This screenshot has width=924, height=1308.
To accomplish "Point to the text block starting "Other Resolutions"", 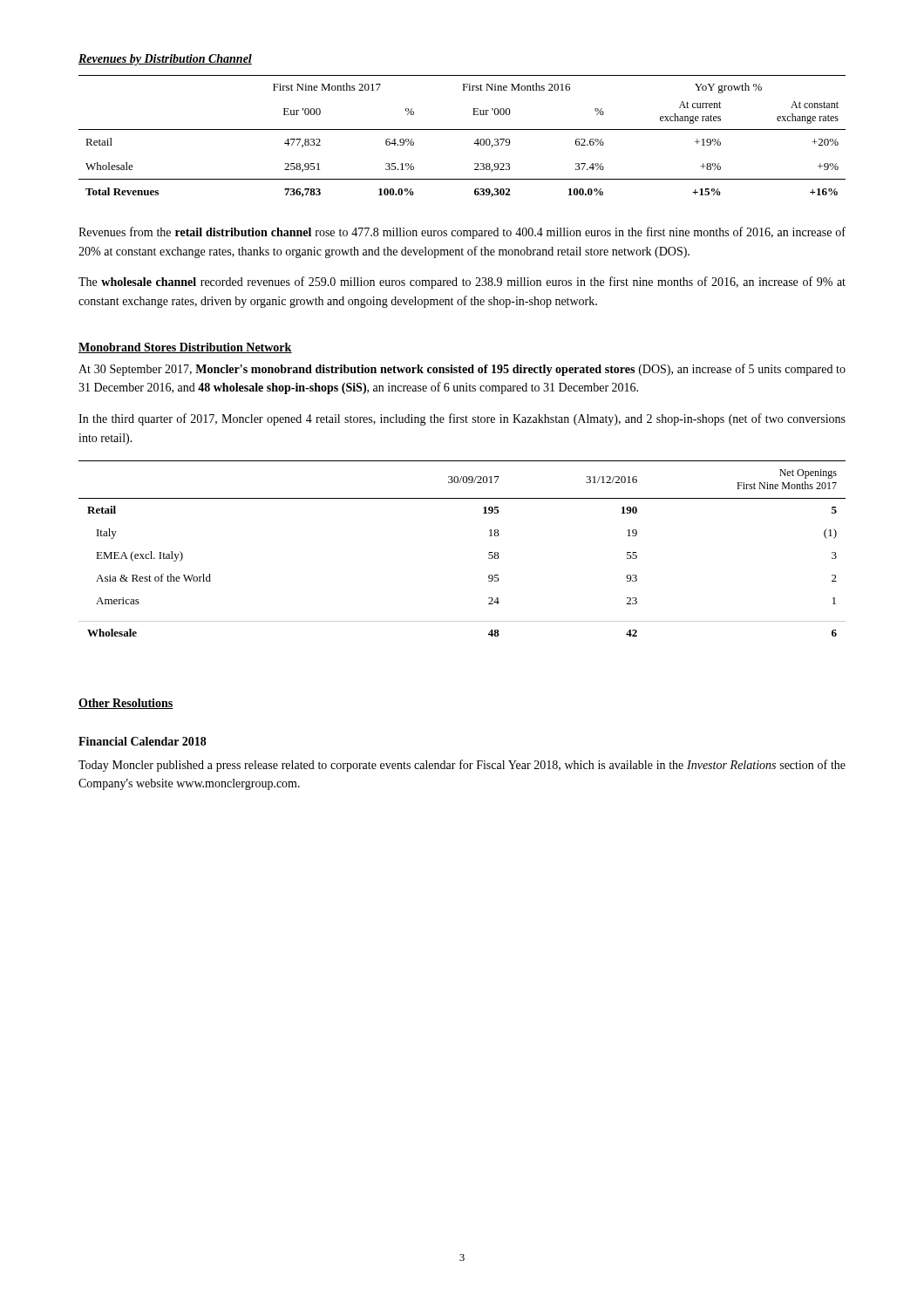I will coord(126,703).
